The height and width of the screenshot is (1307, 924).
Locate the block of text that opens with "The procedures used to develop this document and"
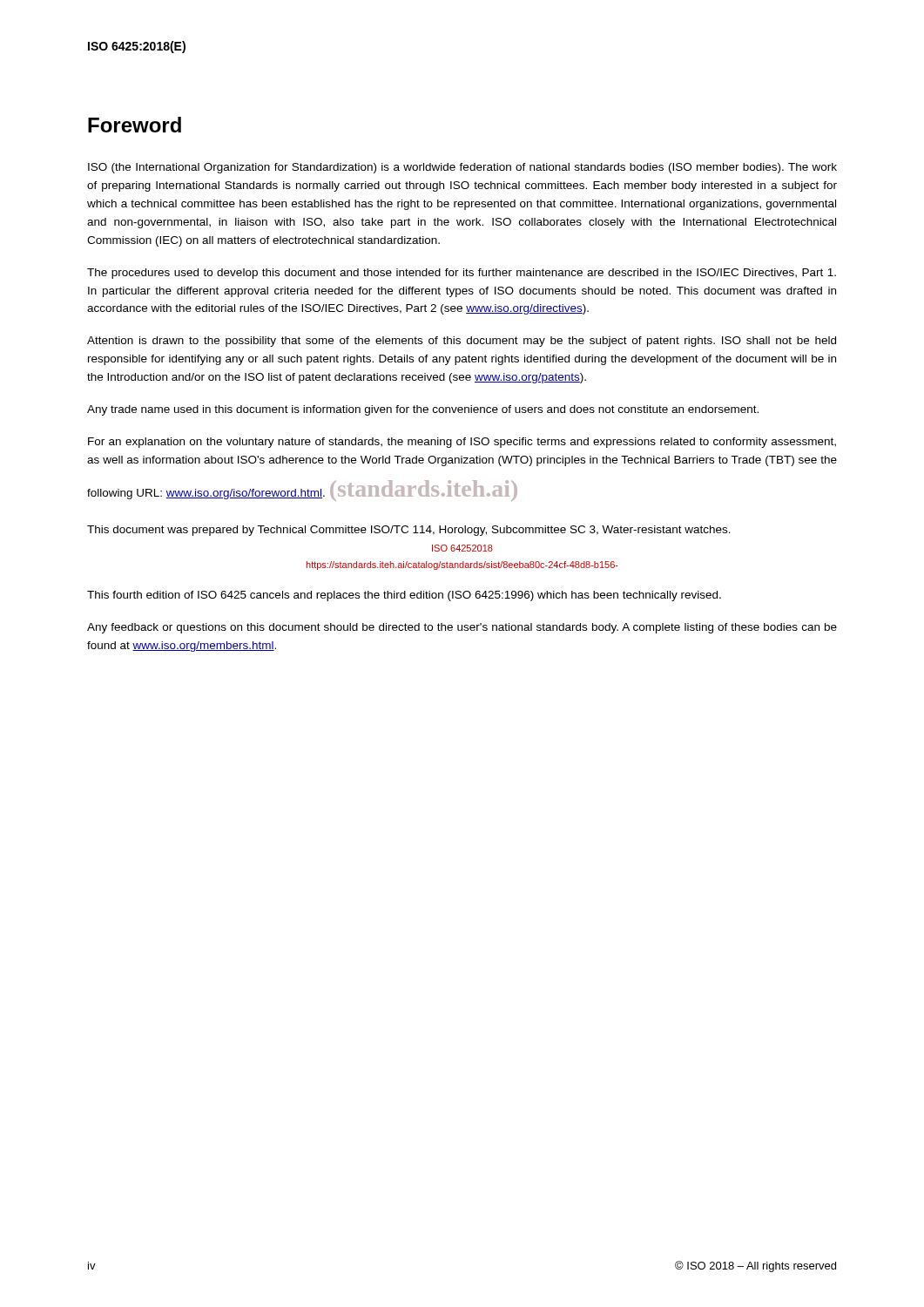point(462,291)
